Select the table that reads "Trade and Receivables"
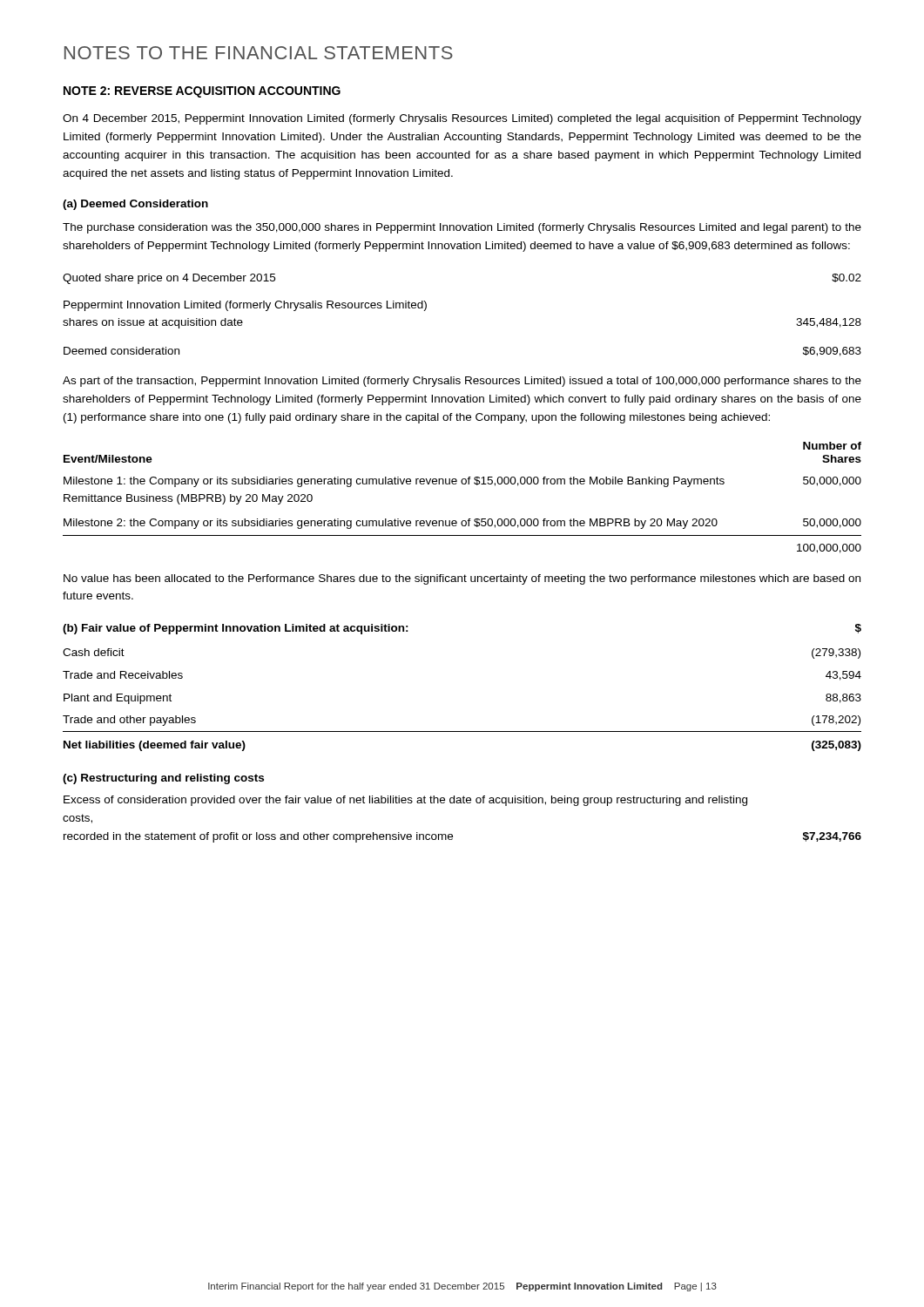924x1307 pixels. [x=462, y=699]
